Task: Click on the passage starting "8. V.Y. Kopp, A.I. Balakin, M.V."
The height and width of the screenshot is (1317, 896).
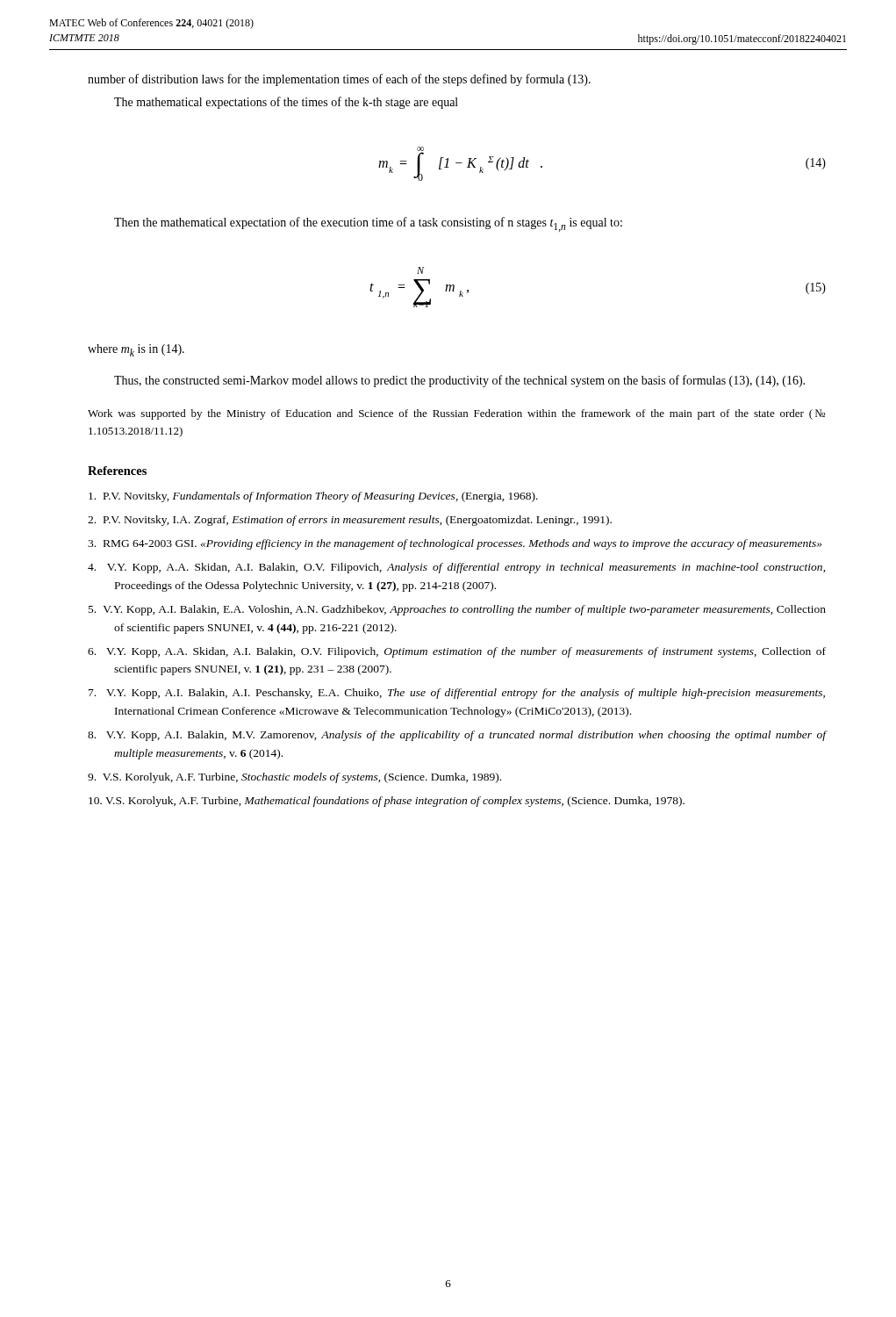Action: pos(457,744)
